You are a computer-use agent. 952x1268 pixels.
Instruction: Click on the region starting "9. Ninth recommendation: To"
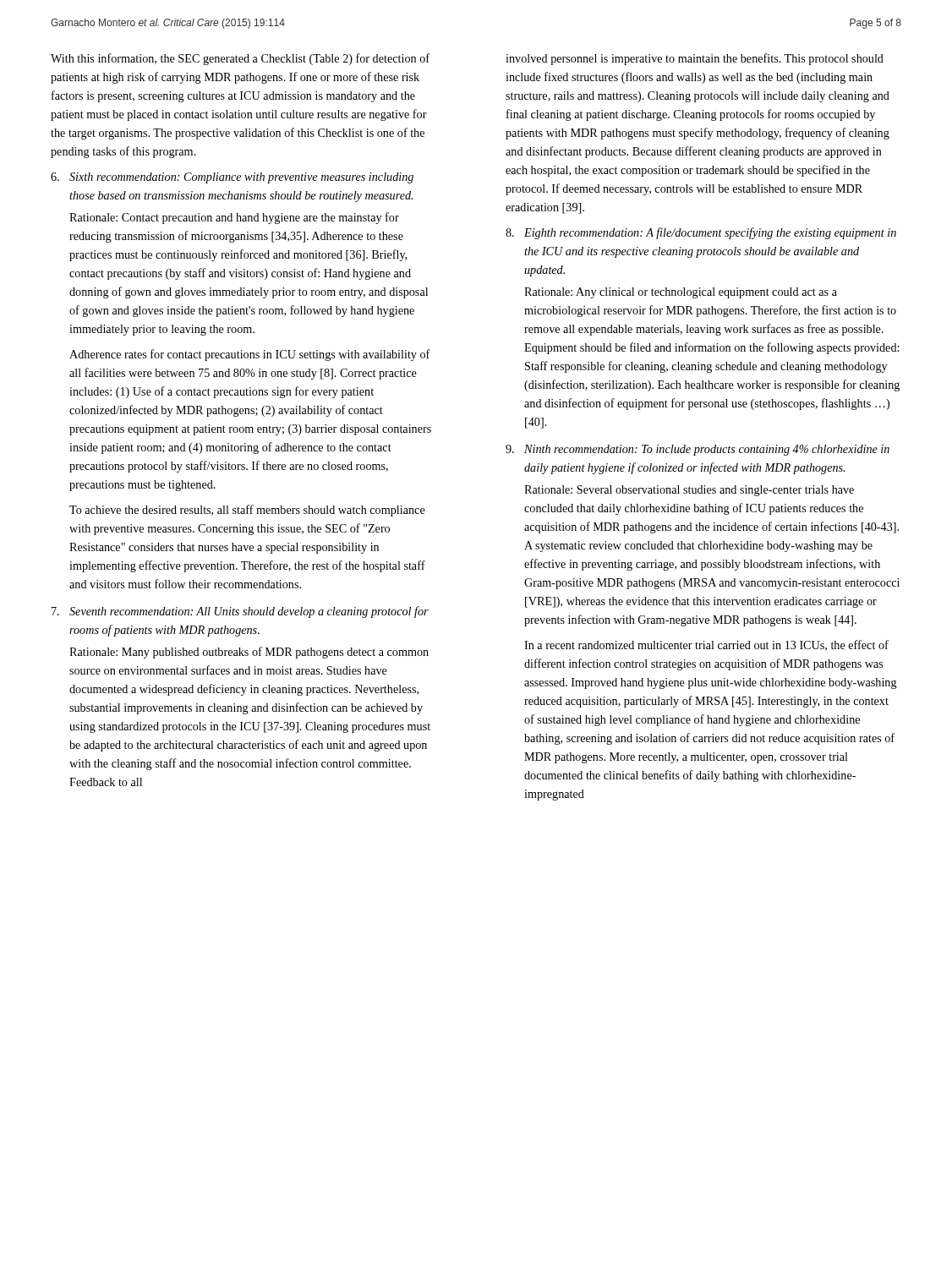pyautogui.click(x=703, y=621)
